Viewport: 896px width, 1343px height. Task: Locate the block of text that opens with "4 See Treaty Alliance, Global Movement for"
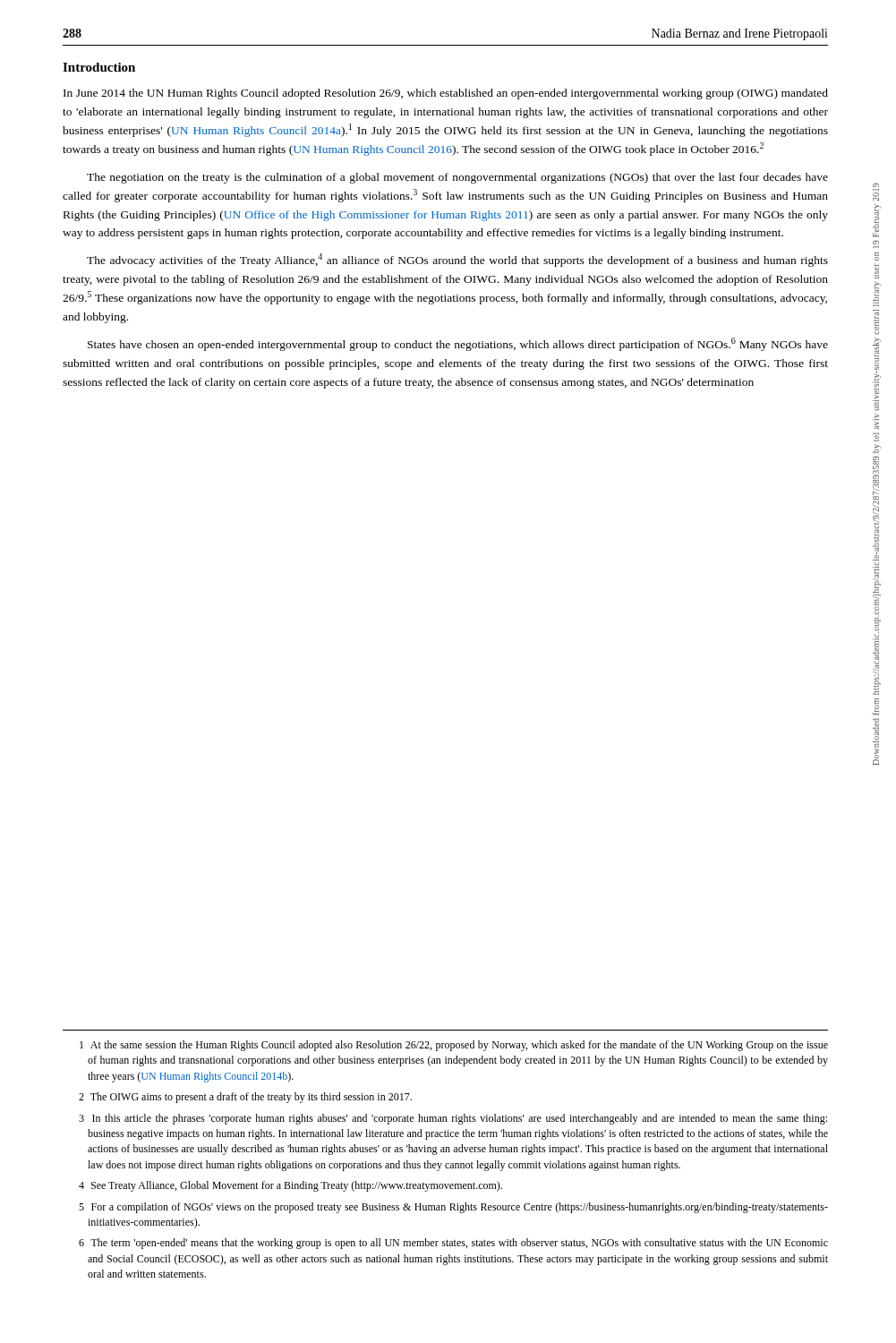[x=283, y=1186]
